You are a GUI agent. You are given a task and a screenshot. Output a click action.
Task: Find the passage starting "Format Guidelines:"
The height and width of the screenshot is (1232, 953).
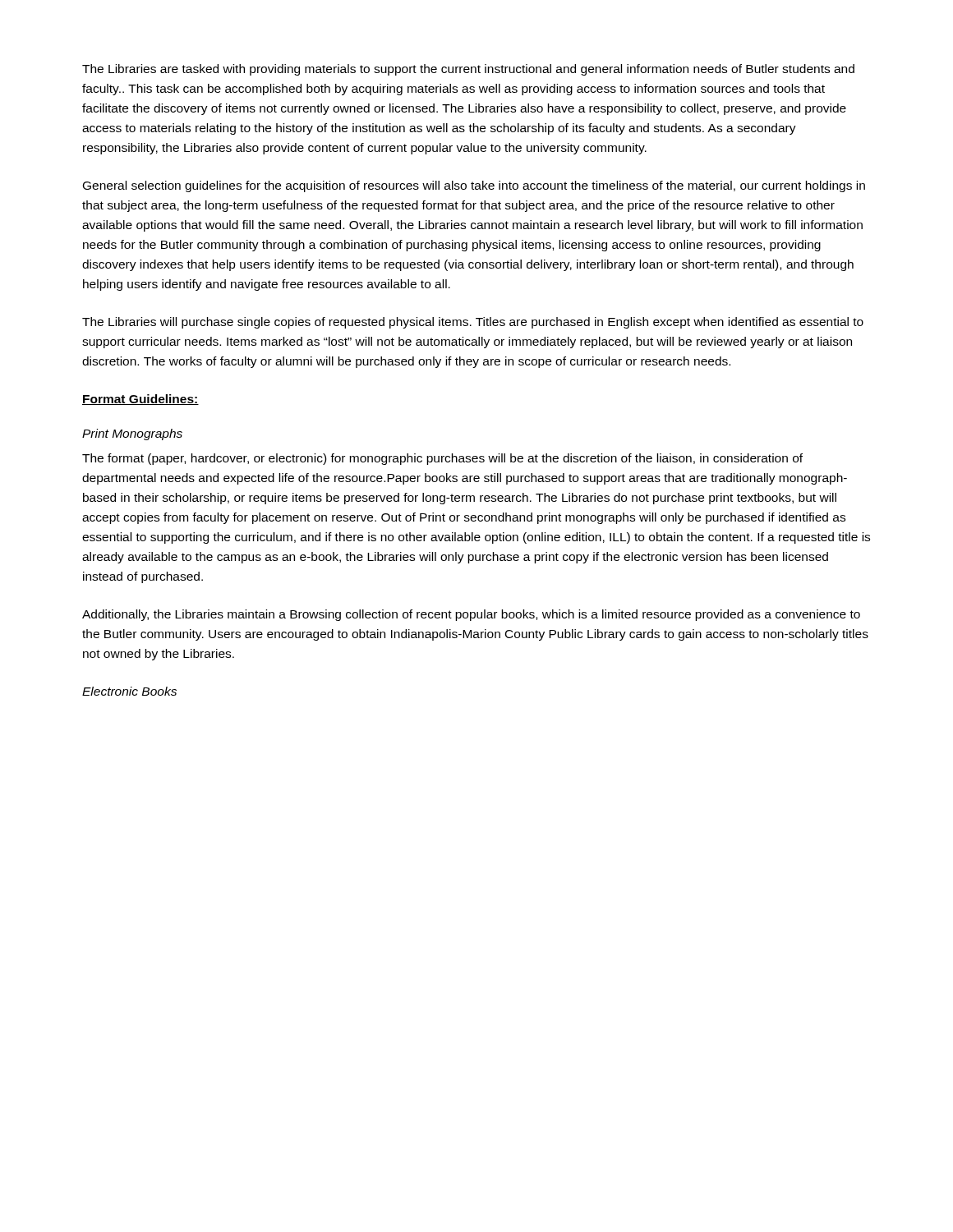(x=140, y=399)
